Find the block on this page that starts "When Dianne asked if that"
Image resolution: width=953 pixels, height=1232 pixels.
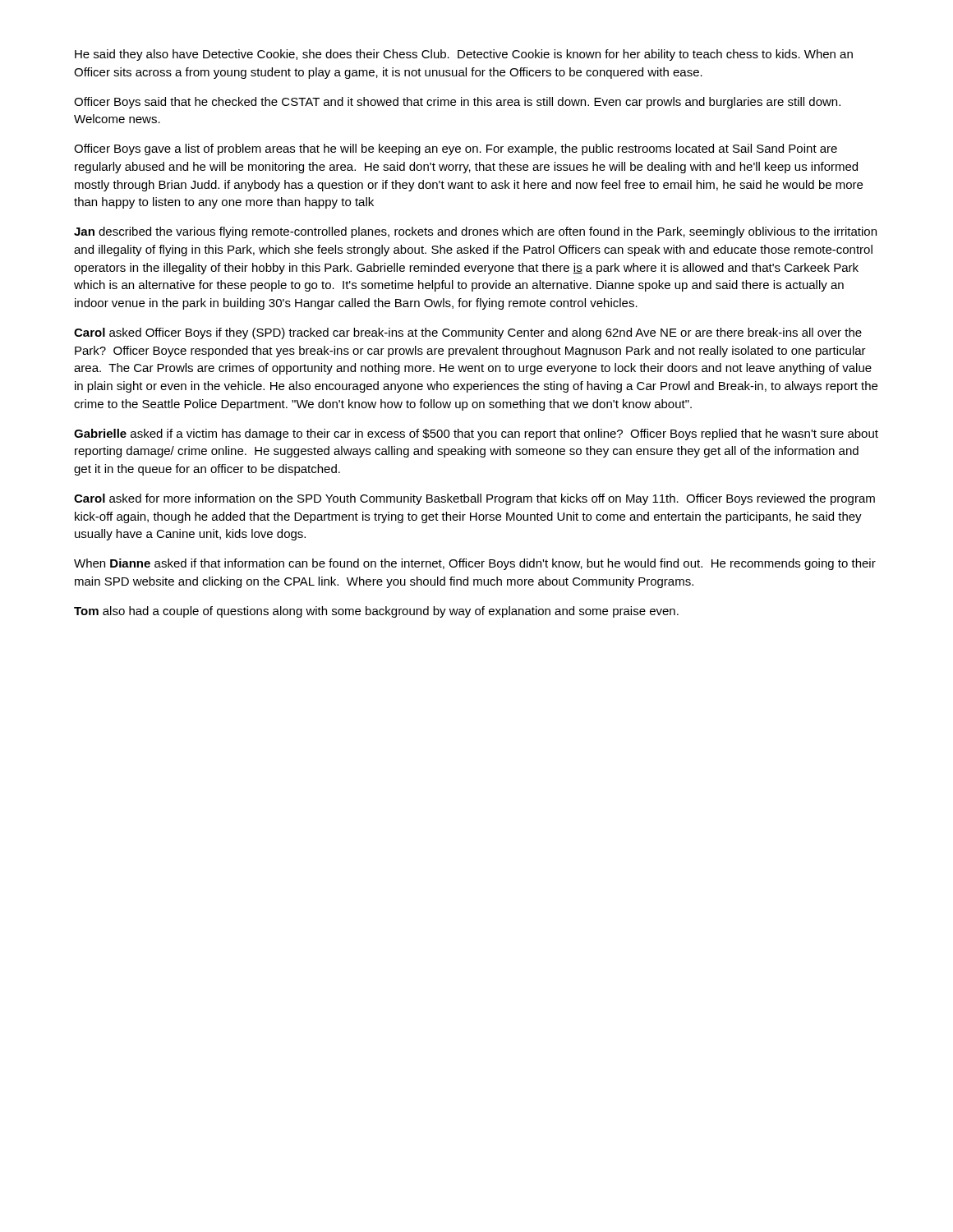coord(475,572)
